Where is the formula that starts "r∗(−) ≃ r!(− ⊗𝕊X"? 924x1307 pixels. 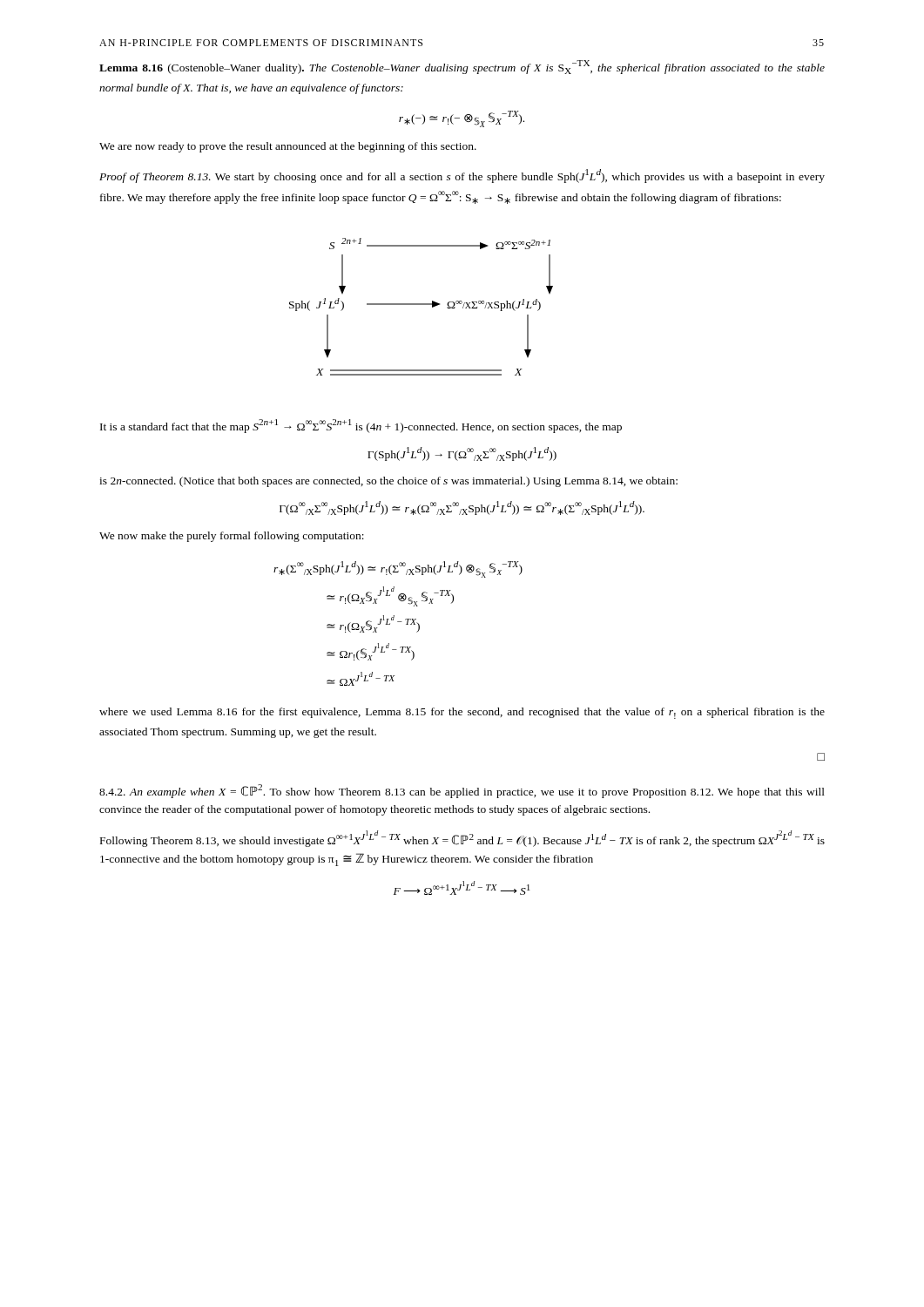coord(462,118)
